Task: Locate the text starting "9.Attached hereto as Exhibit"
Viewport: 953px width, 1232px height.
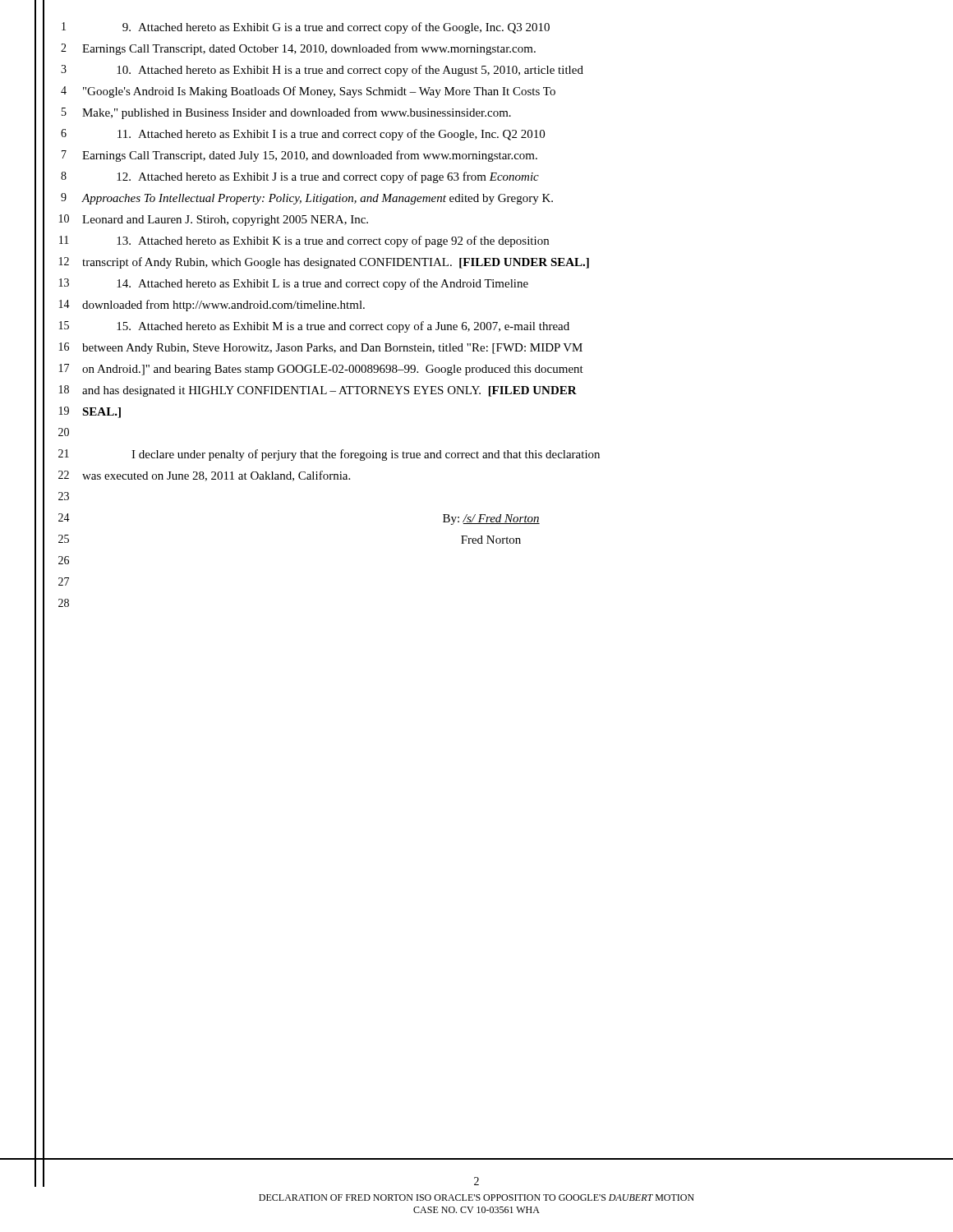Action: pyautogui.click(x=491, y=38)
